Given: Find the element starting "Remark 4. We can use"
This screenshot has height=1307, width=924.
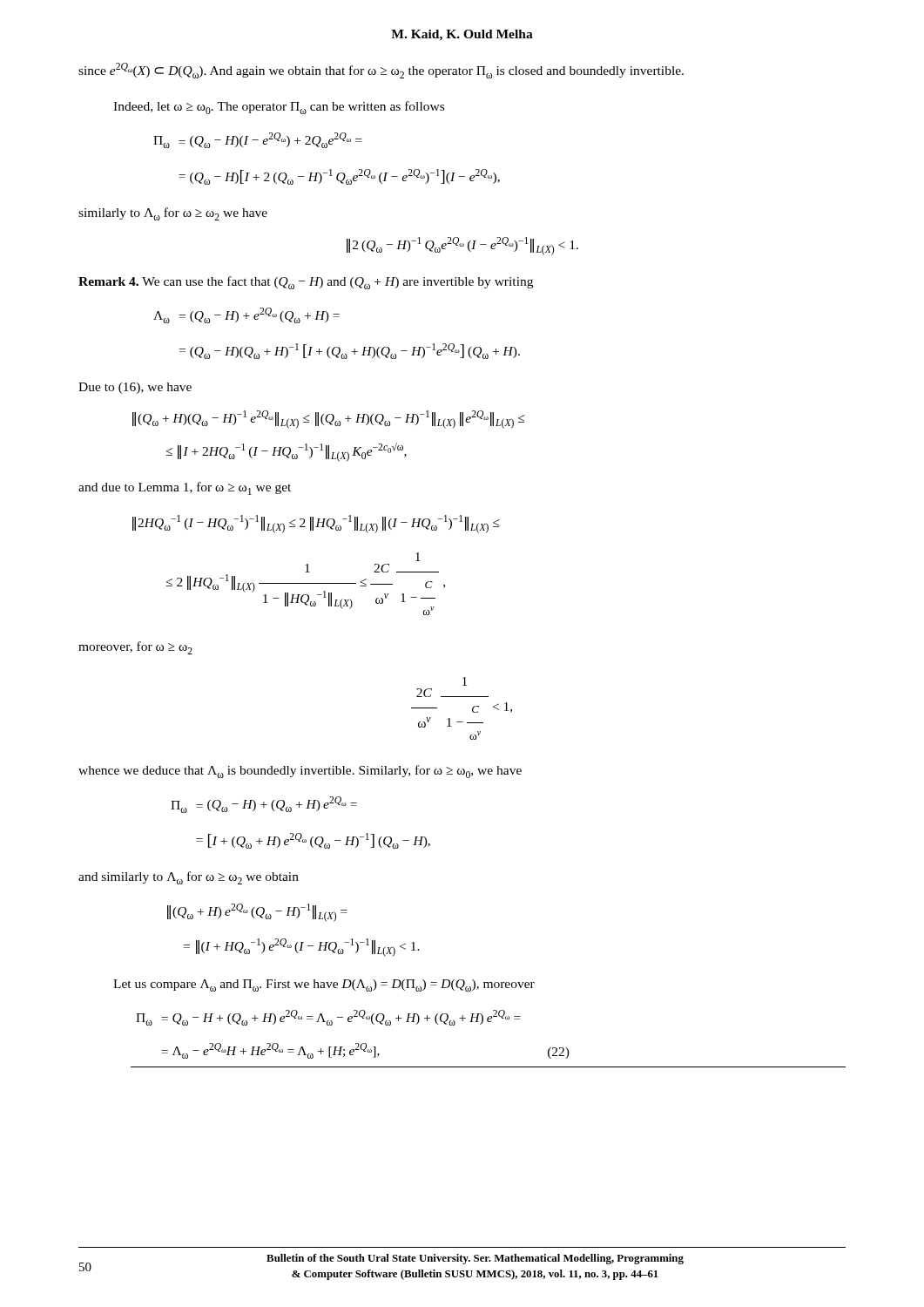Looking at the screenshot, I should (306, 282).
